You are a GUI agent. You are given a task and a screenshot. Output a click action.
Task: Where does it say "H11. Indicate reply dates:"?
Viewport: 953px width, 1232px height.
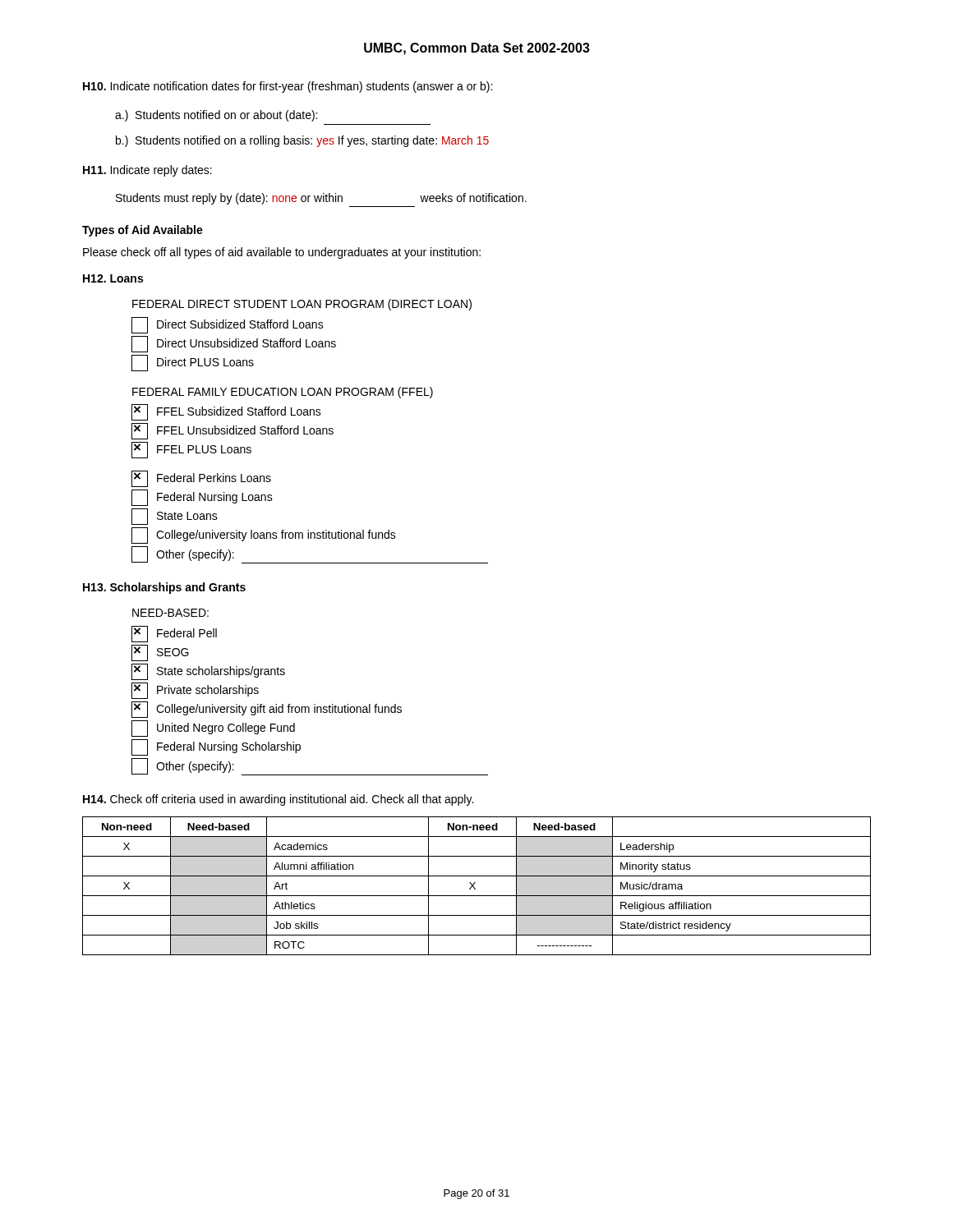tap(147, 170)
